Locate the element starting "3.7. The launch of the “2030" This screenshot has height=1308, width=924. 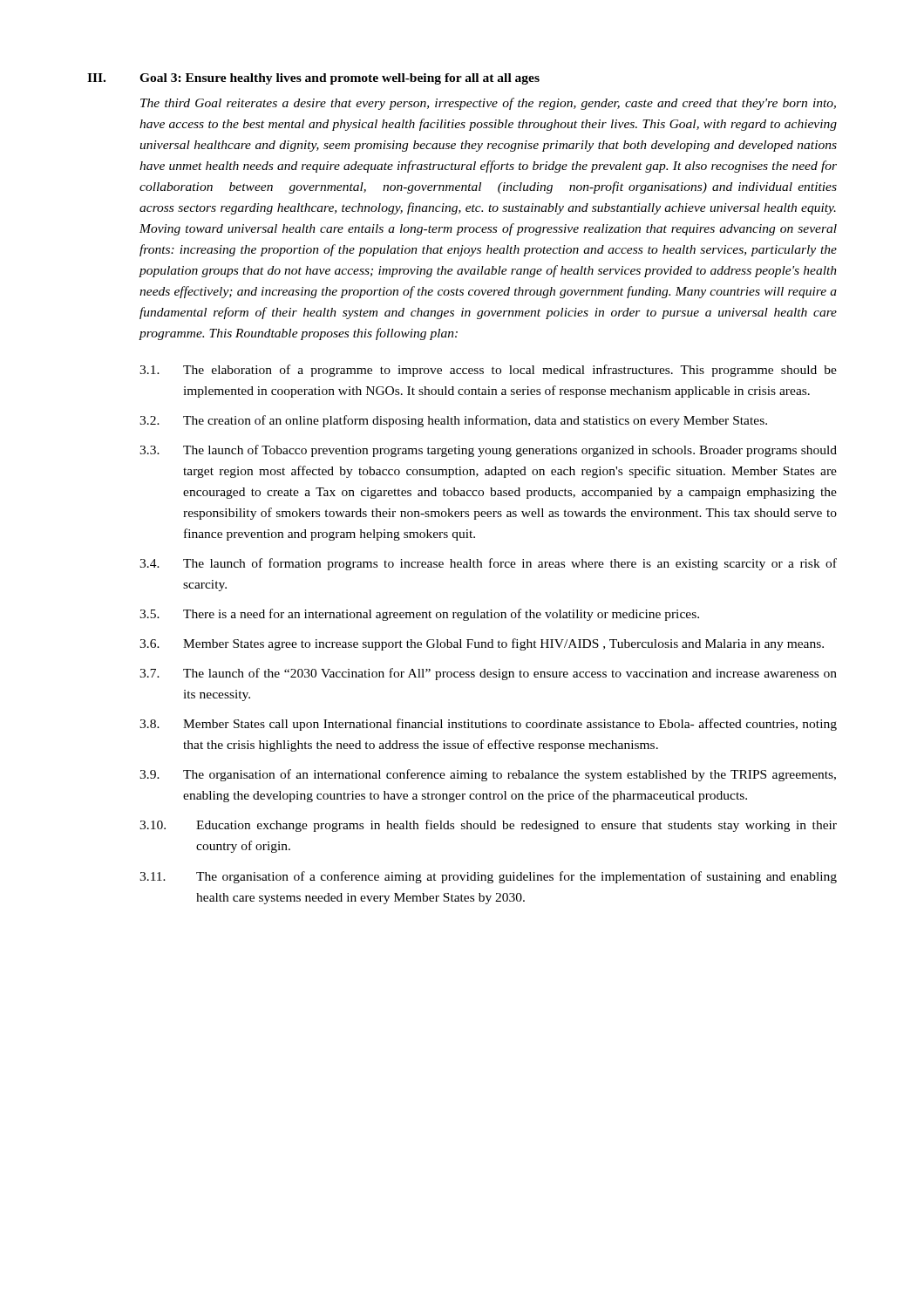(488, 684)
